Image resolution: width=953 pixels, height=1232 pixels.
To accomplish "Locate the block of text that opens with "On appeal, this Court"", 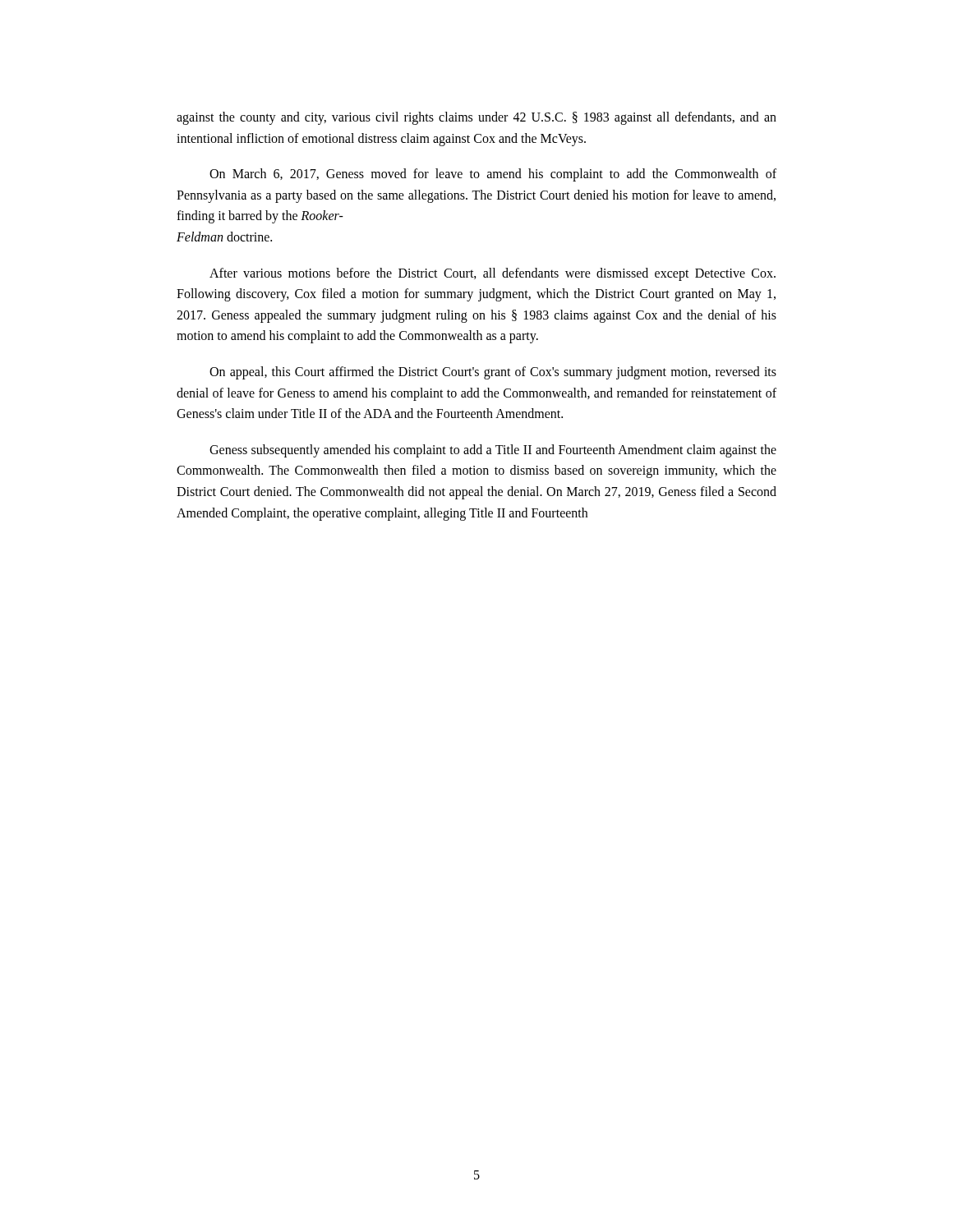I will pos(476,393).
